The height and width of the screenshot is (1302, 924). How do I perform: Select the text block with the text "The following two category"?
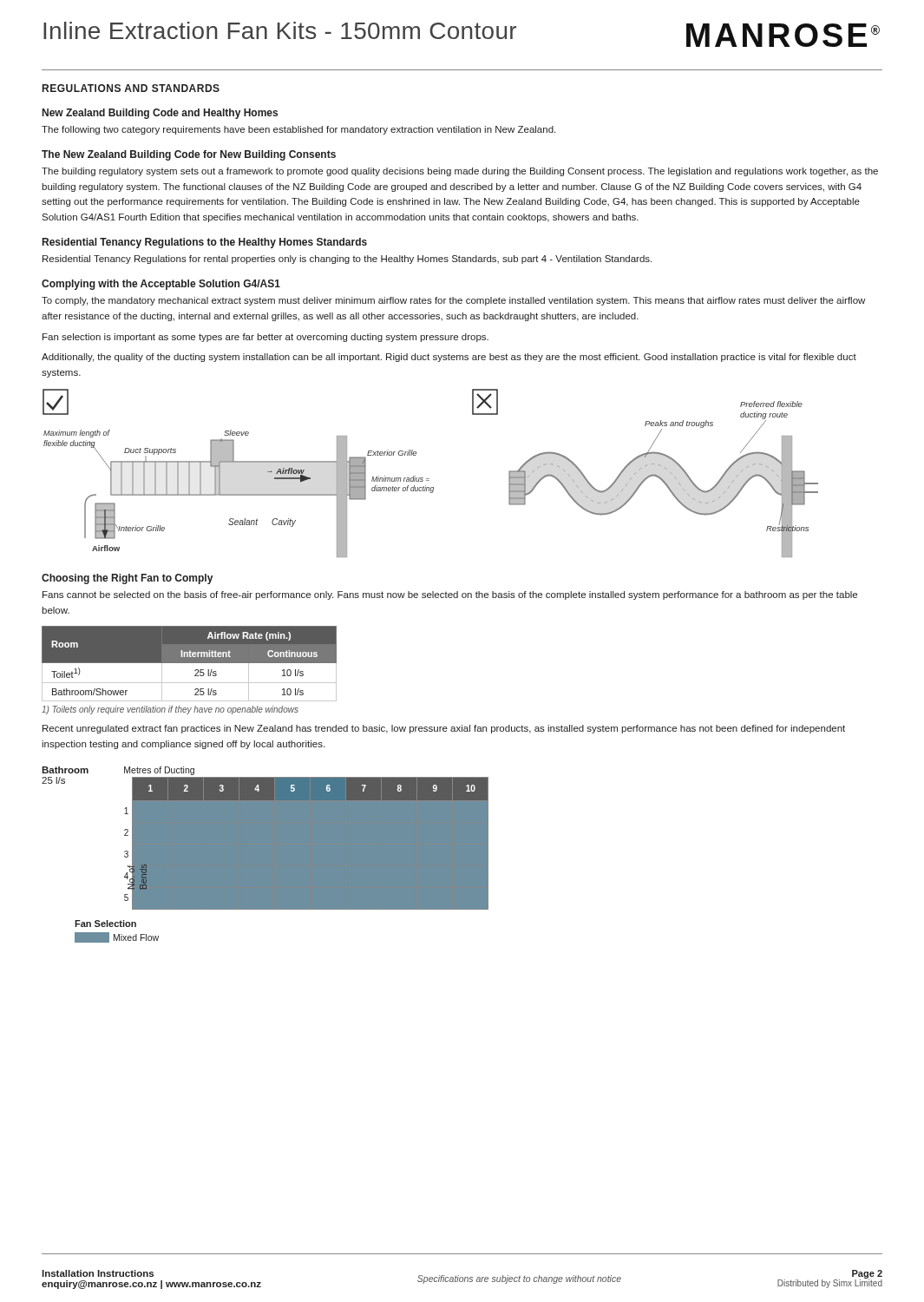(x=299, y=129)
